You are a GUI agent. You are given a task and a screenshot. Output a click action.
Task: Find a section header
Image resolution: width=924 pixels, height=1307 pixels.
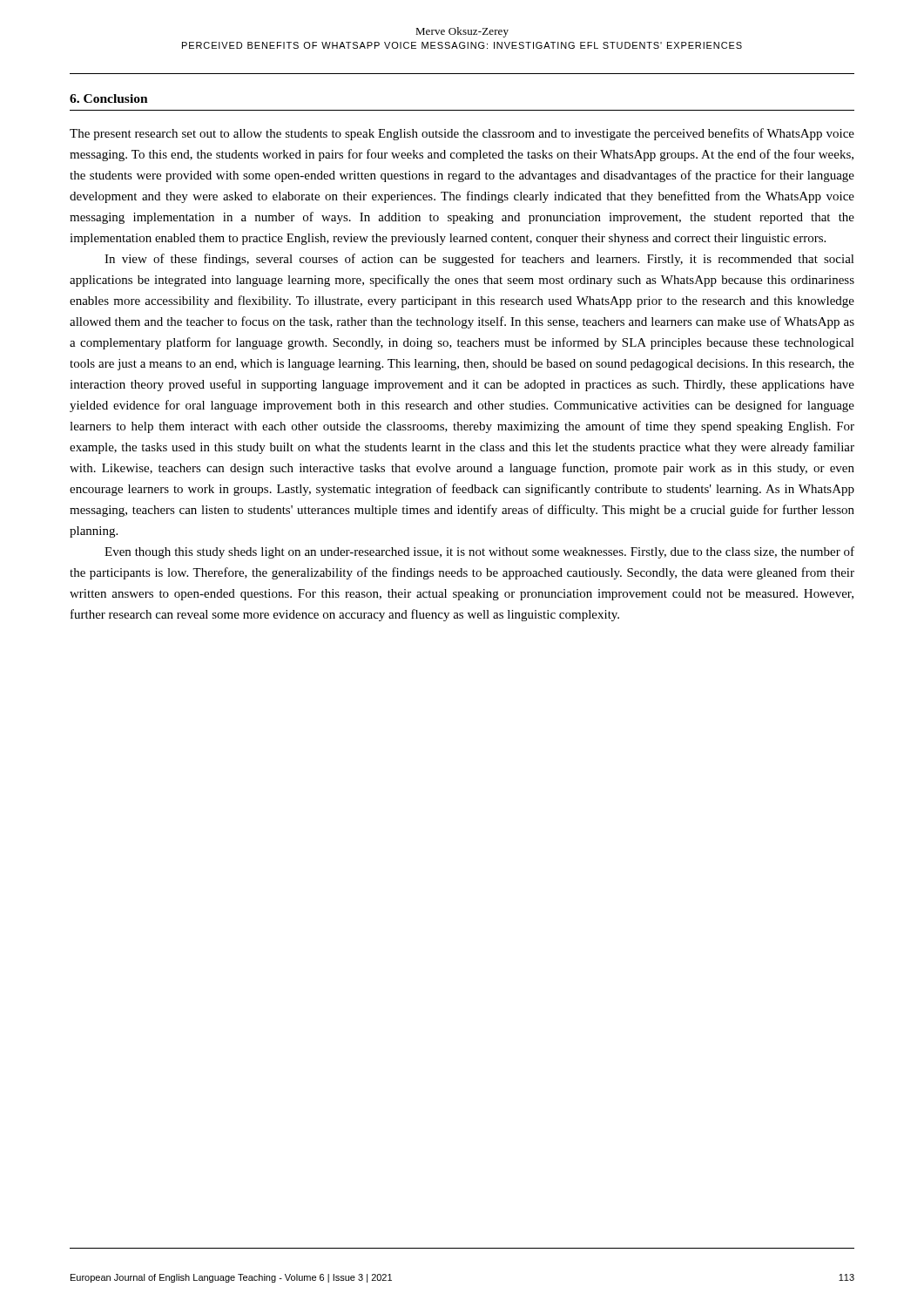point(109,98)
